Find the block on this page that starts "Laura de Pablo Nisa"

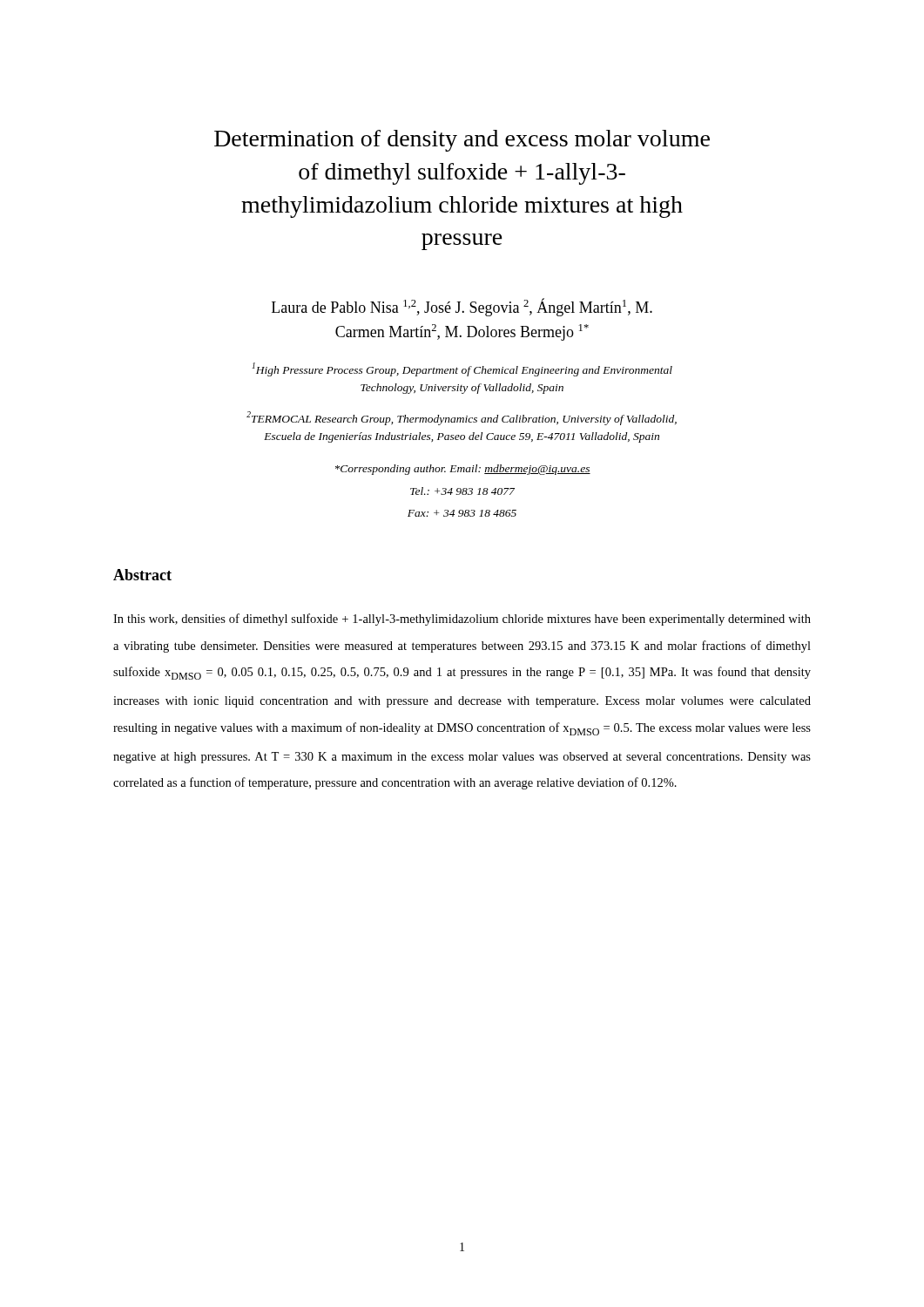tap(462, 319)
